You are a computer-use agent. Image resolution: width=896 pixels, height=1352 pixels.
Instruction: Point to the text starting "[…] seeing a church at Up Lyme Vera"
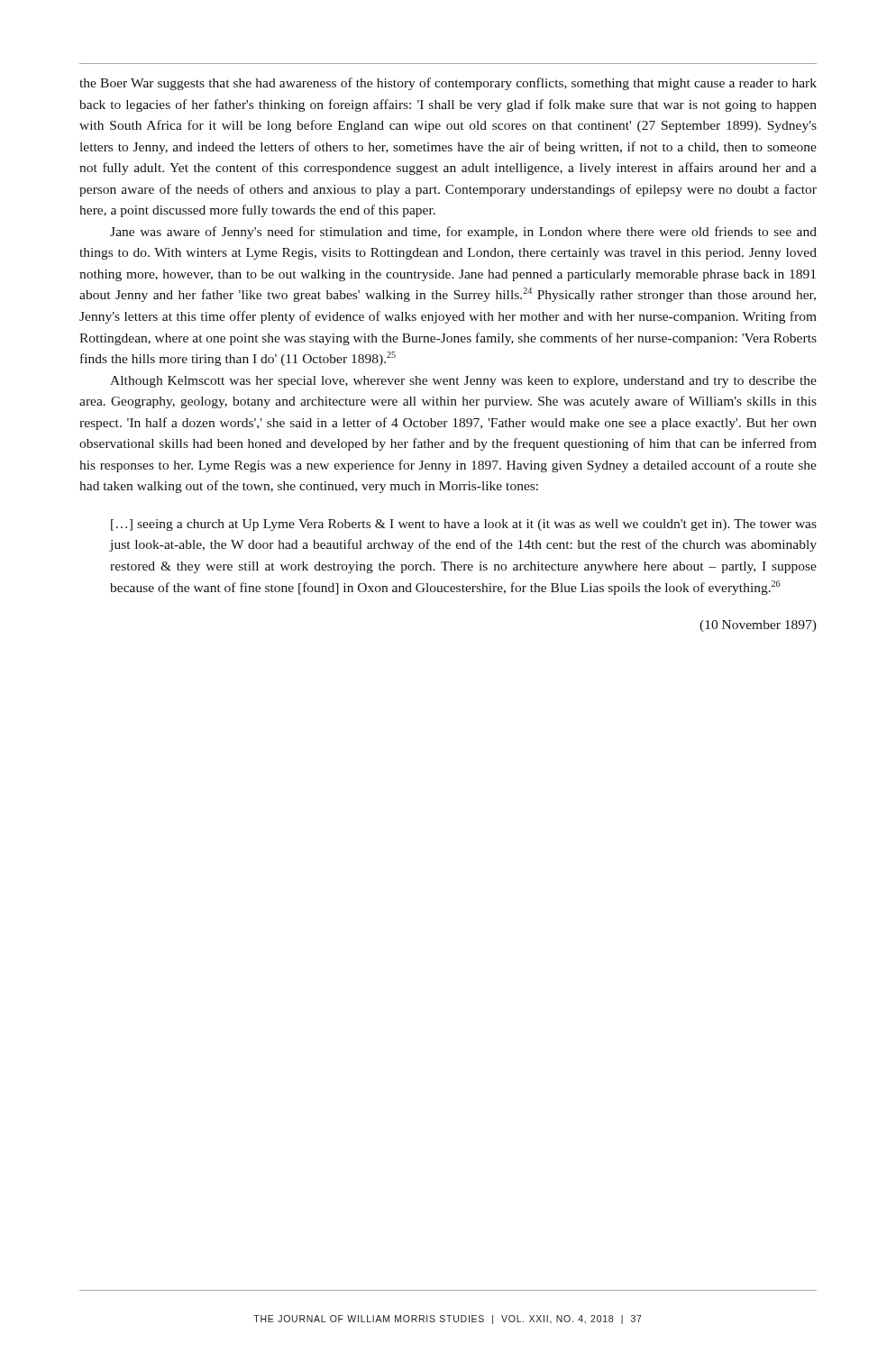tap(463, 555)
